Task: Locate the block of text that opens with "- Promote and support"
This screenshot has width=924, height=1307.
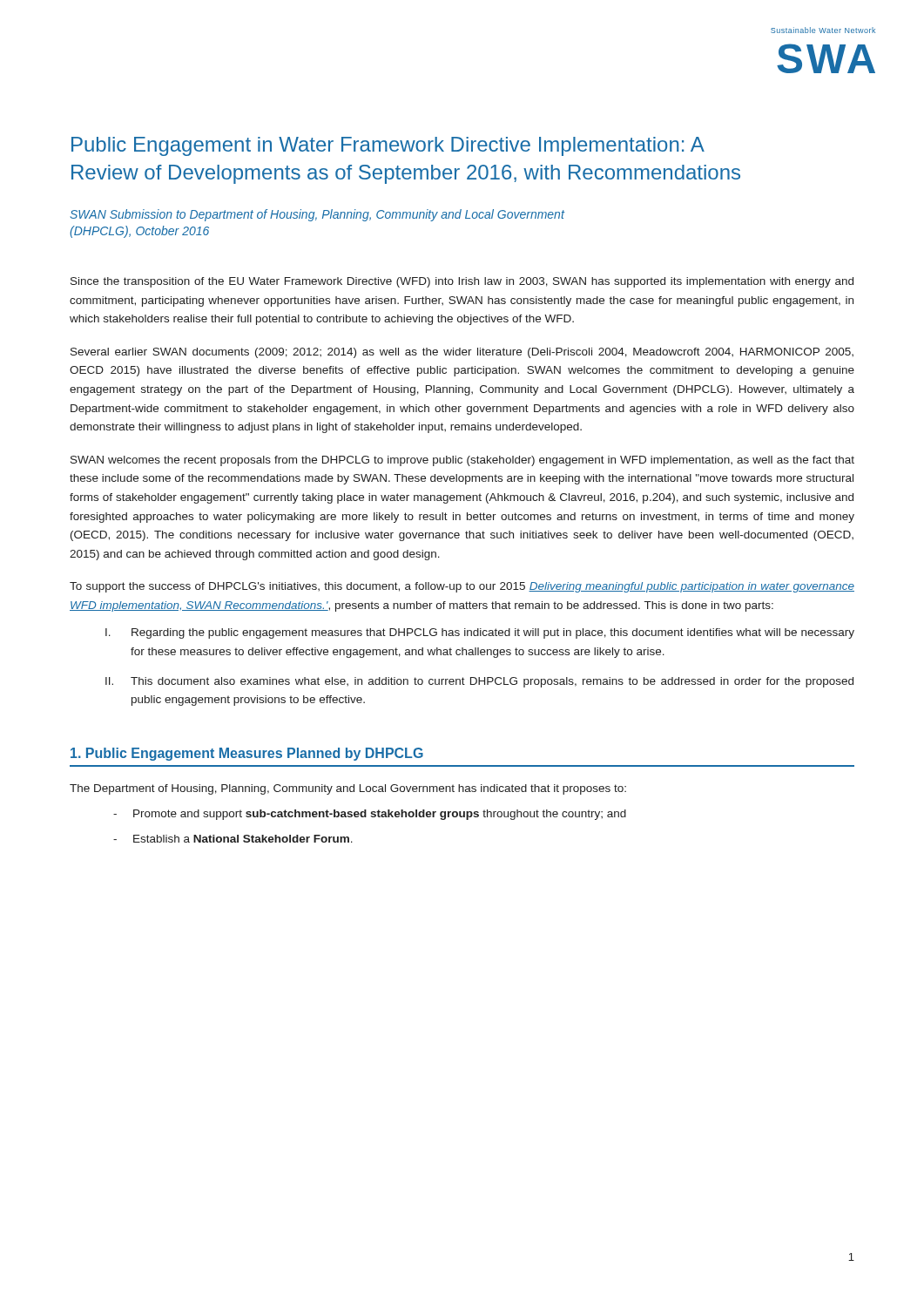Action: point(370,815)
